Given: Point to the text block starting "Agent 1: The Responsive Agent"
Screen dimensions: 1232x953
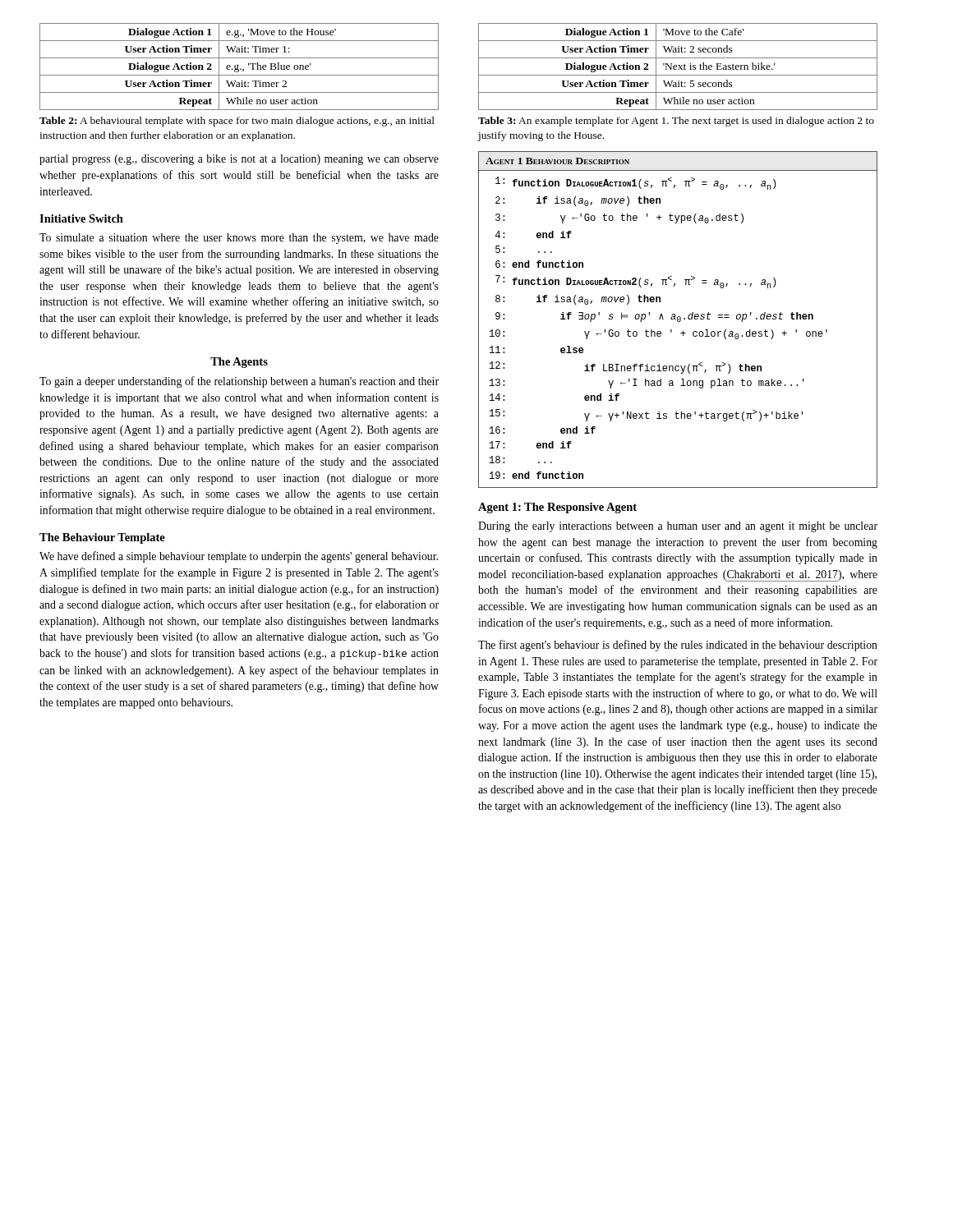Looking at the screenshot, I should [557, 507].
